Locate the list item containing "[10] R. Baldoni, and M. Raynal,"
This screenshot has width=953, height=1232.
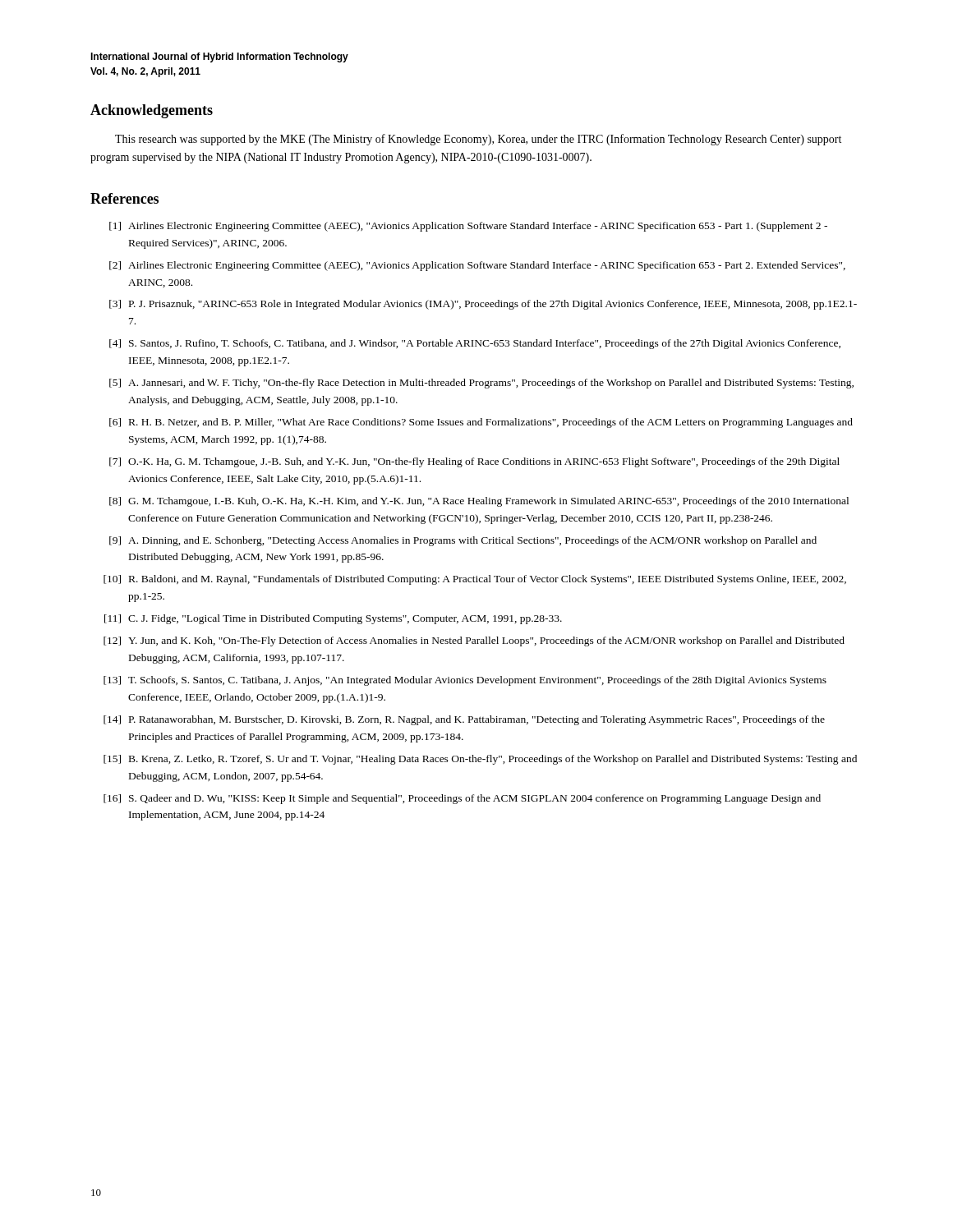click(x=476, y=588)
